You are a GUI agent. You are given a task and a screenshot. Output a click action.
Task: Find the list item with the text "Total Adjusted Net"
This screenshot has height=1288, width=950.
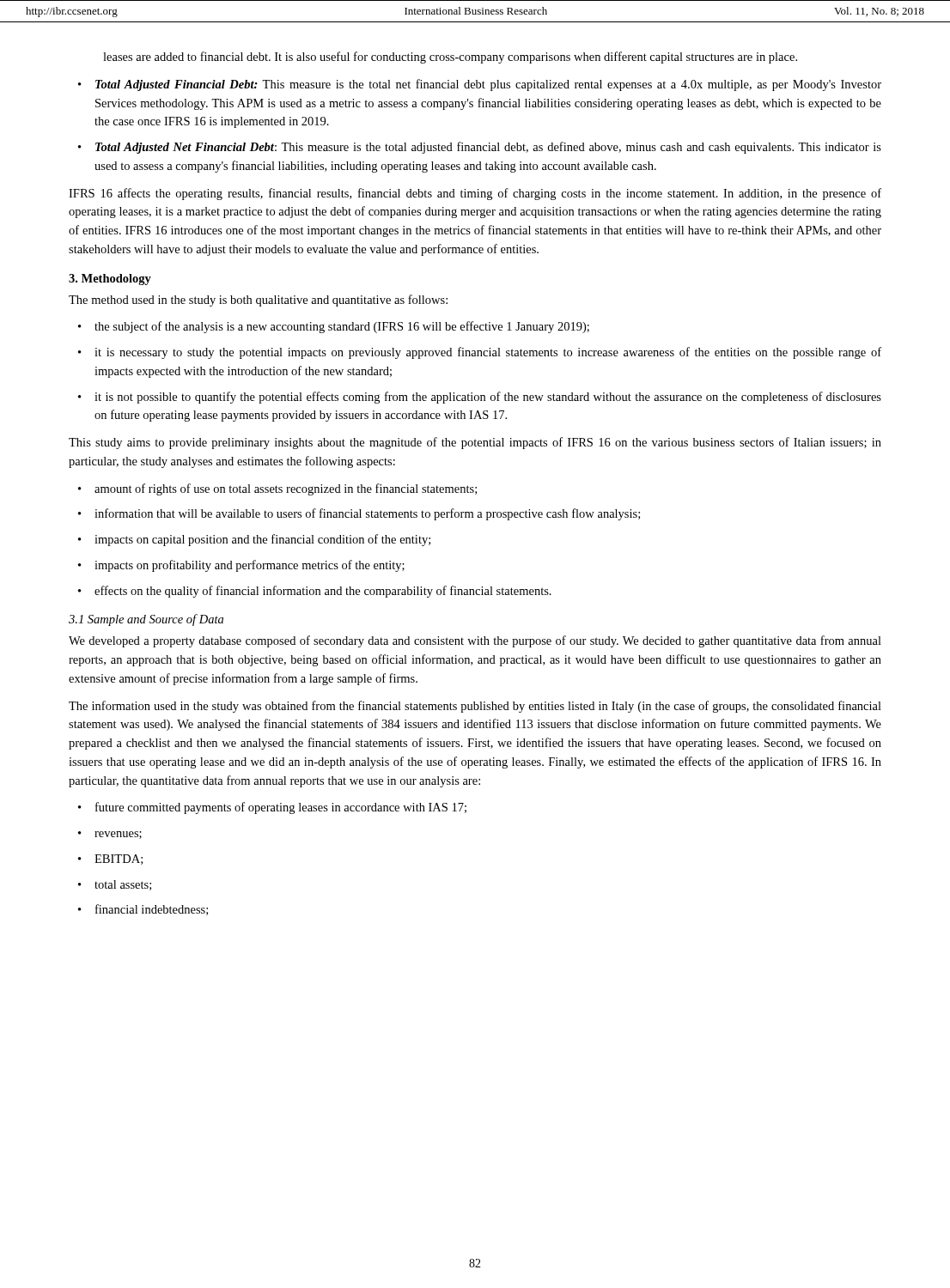(488, 156)
